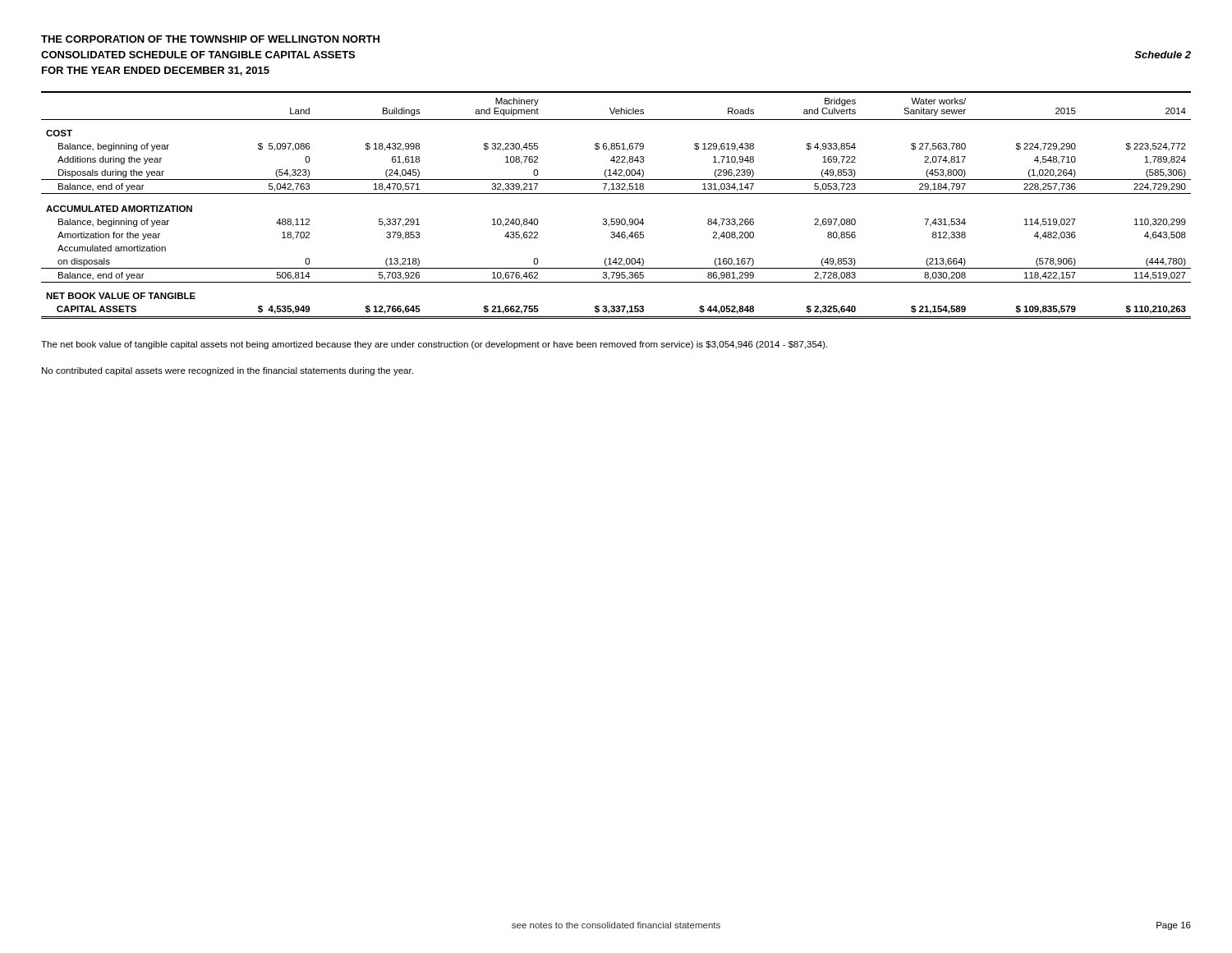Viewport: 1232px width, 953px height.
Task: Locate the text block containing "No contributed capital assets were recognized in"
Action: [x=227, y=371]
